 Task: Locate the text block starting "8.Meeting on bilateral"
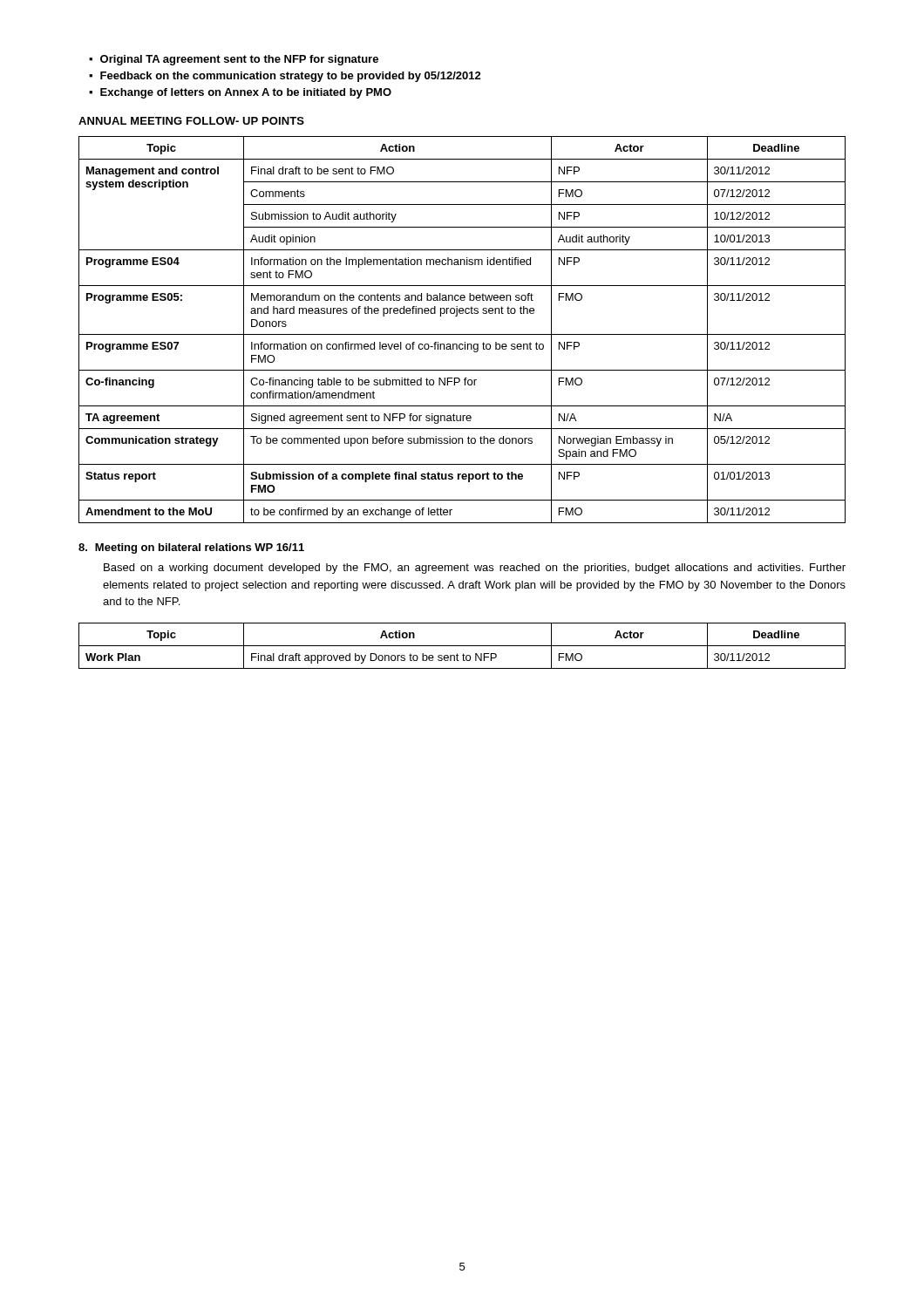pyautogui.click(x=191, y=547)
